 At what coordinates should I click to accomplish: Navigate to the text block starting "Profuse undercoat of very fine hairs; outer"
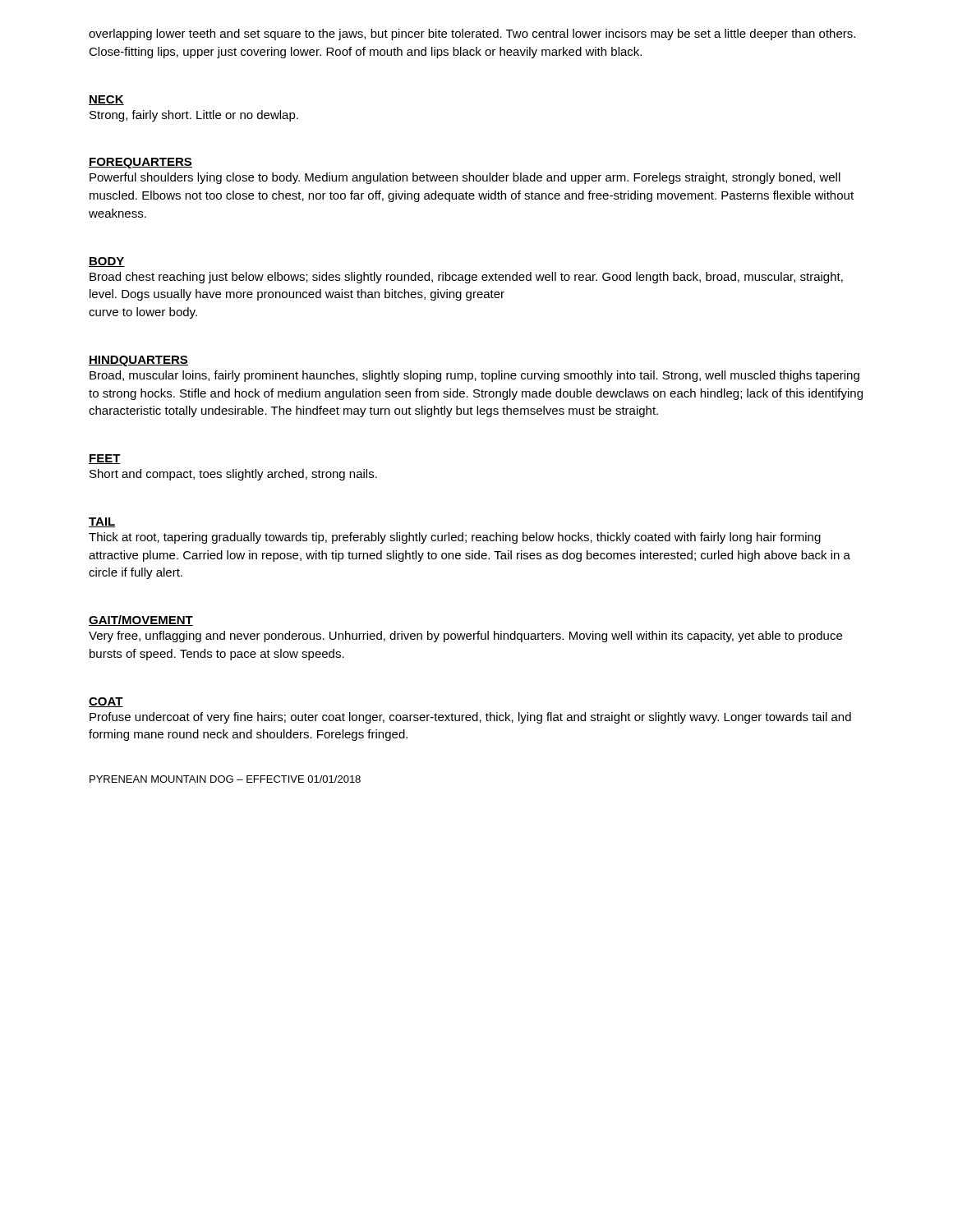tap(470, 725)
